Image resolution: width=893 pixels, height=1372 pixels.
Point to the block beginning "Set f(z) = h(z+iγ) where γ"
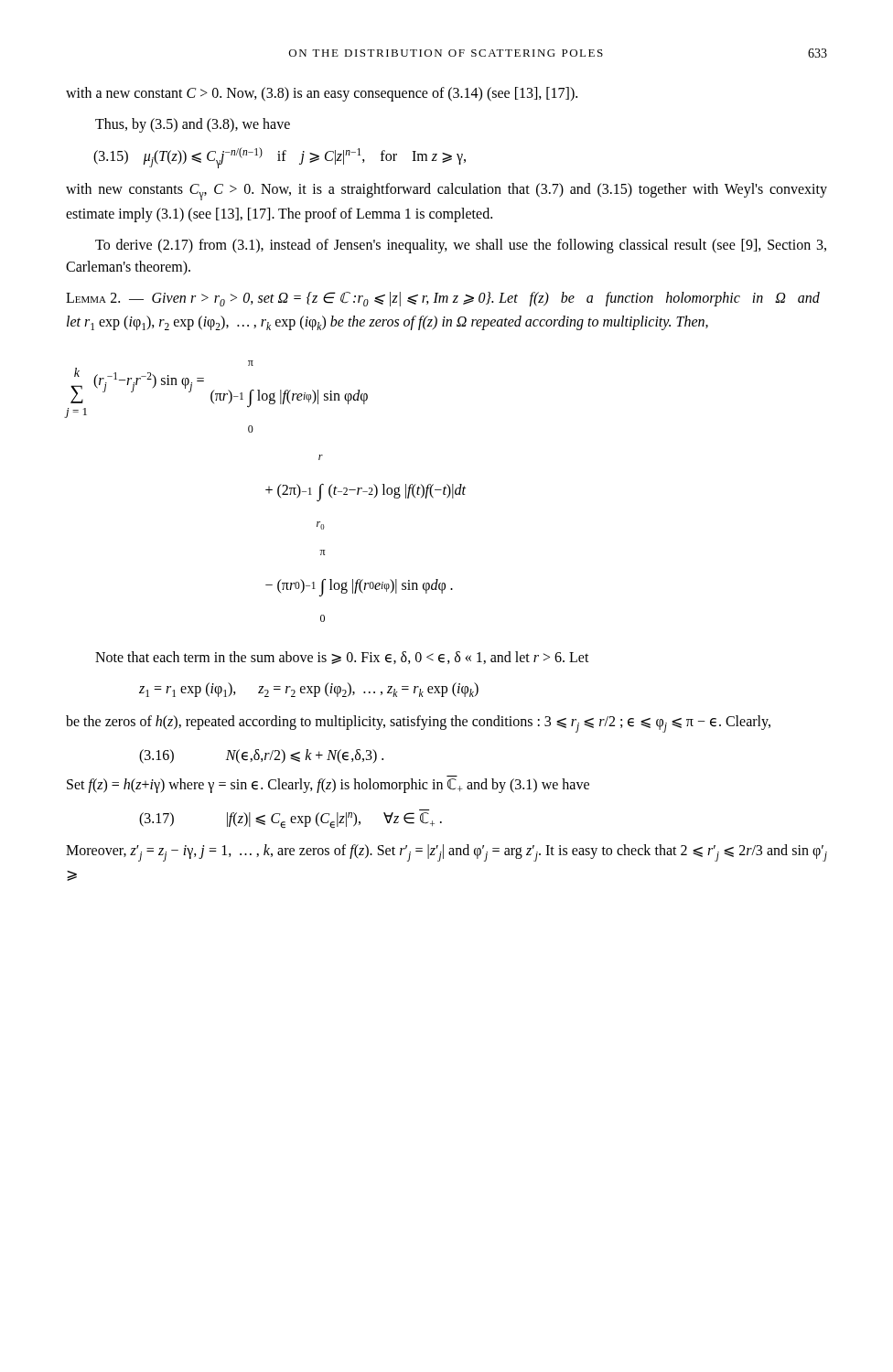(328, 786)
